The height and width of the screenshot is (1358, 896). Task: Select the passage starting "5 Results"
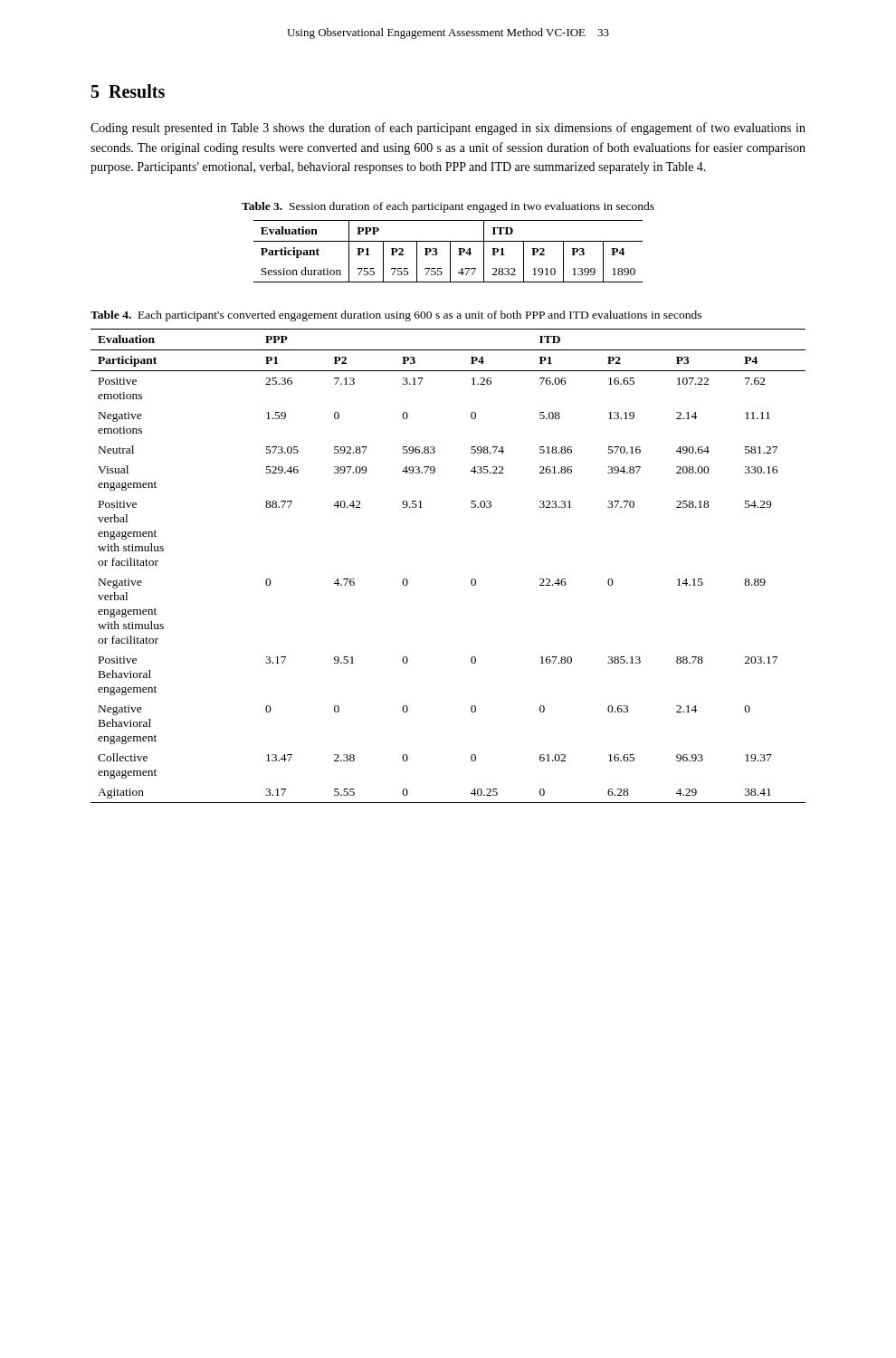128,91
